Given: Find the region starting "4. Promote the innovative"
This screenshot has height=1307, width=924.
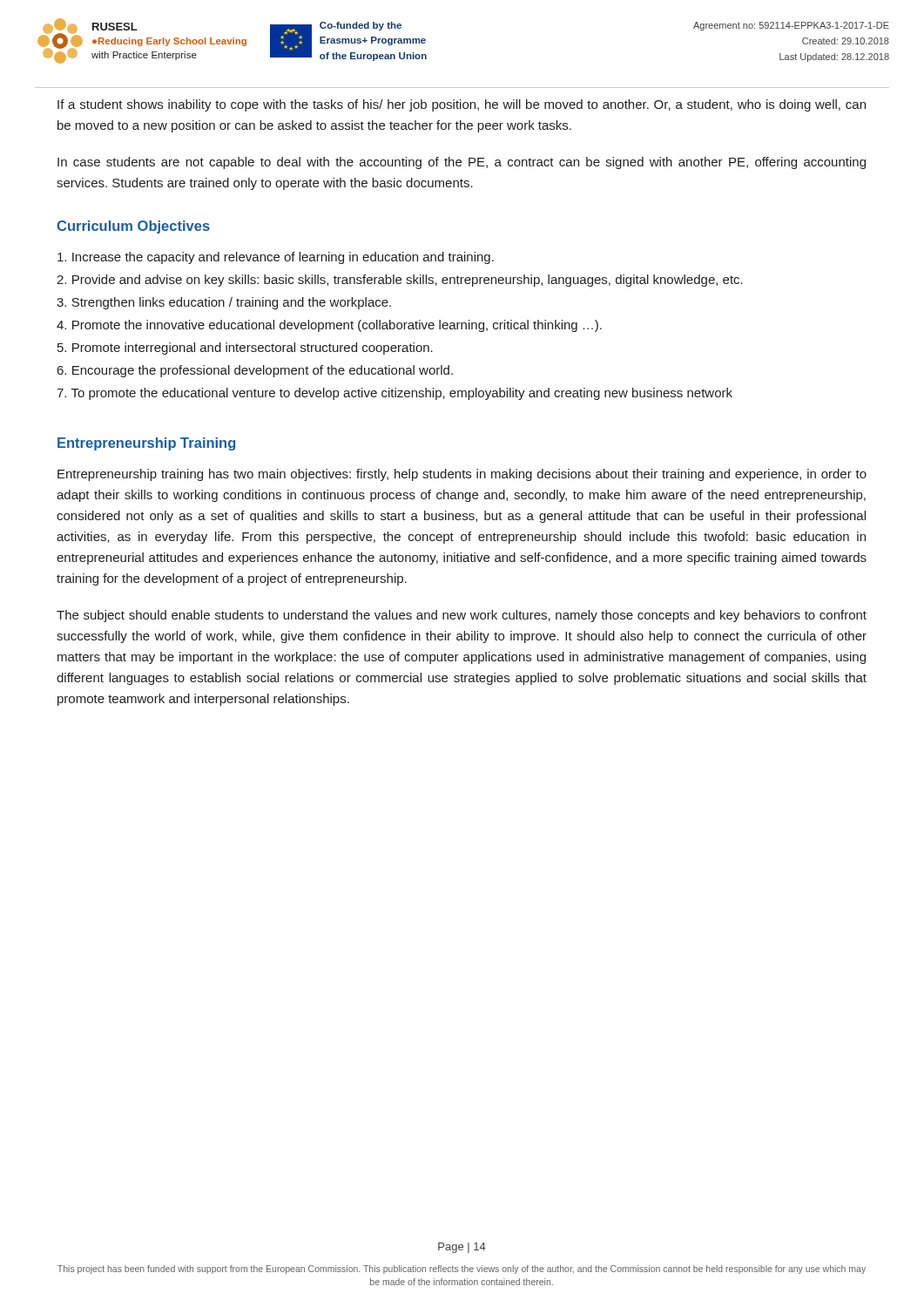Looking at the screenshot, I should (x=330, y=325).
